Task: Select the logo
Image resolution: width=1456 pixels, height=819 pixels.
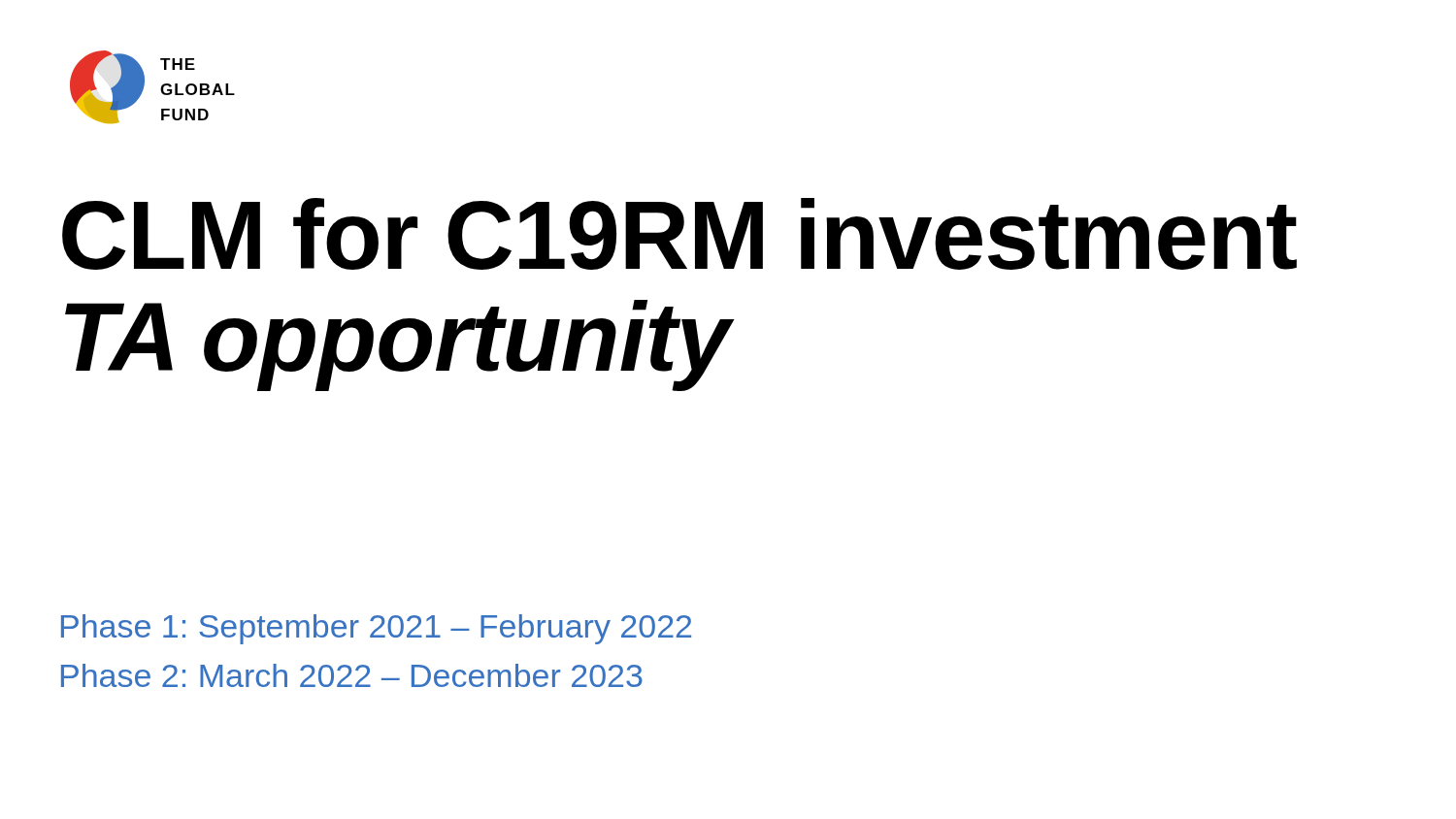Action: click(170, 87)
